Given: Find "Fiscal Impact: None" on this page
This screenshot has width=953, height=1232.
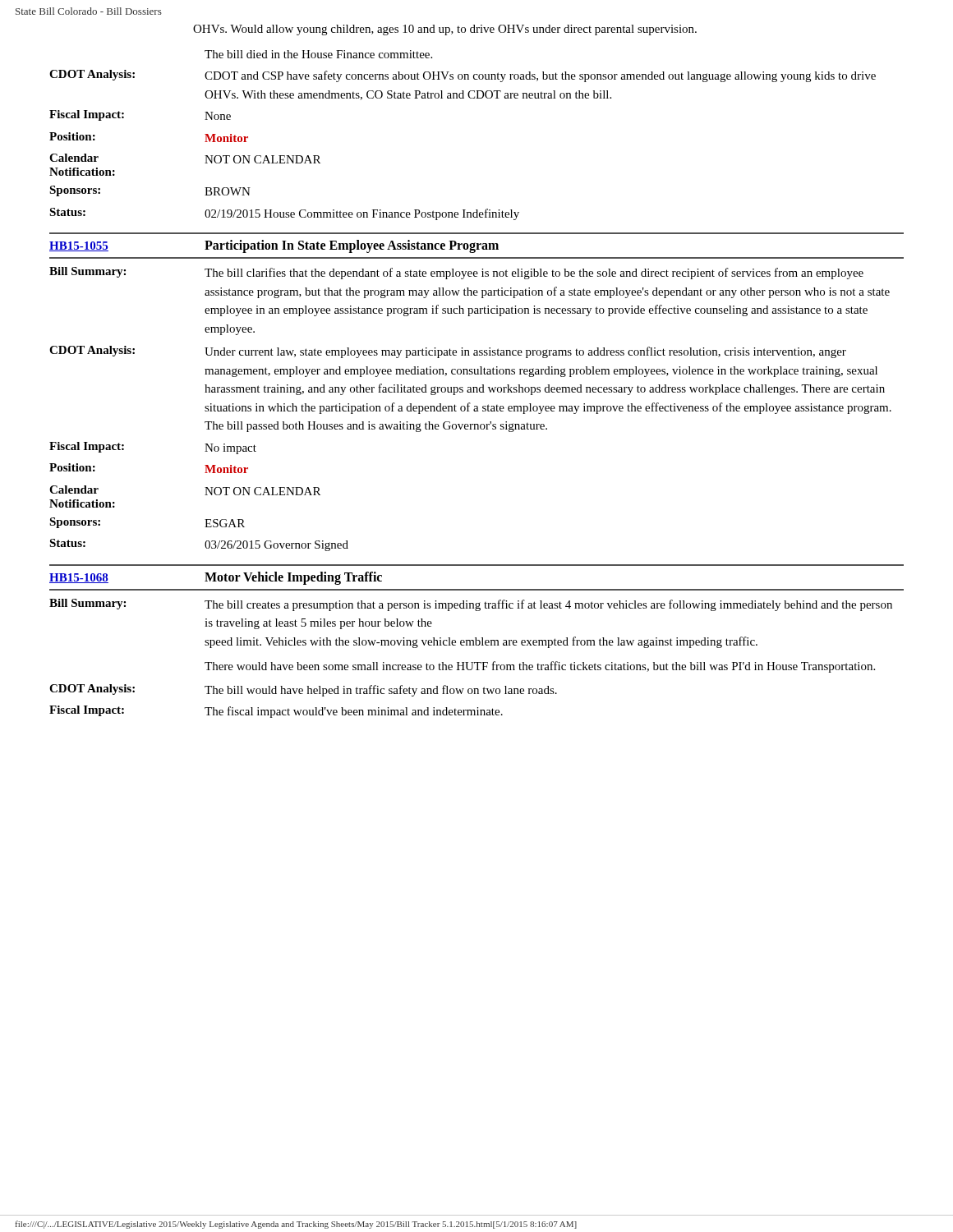Looking at the screenshot, I should pyautogui.click(x=90, y=115).
